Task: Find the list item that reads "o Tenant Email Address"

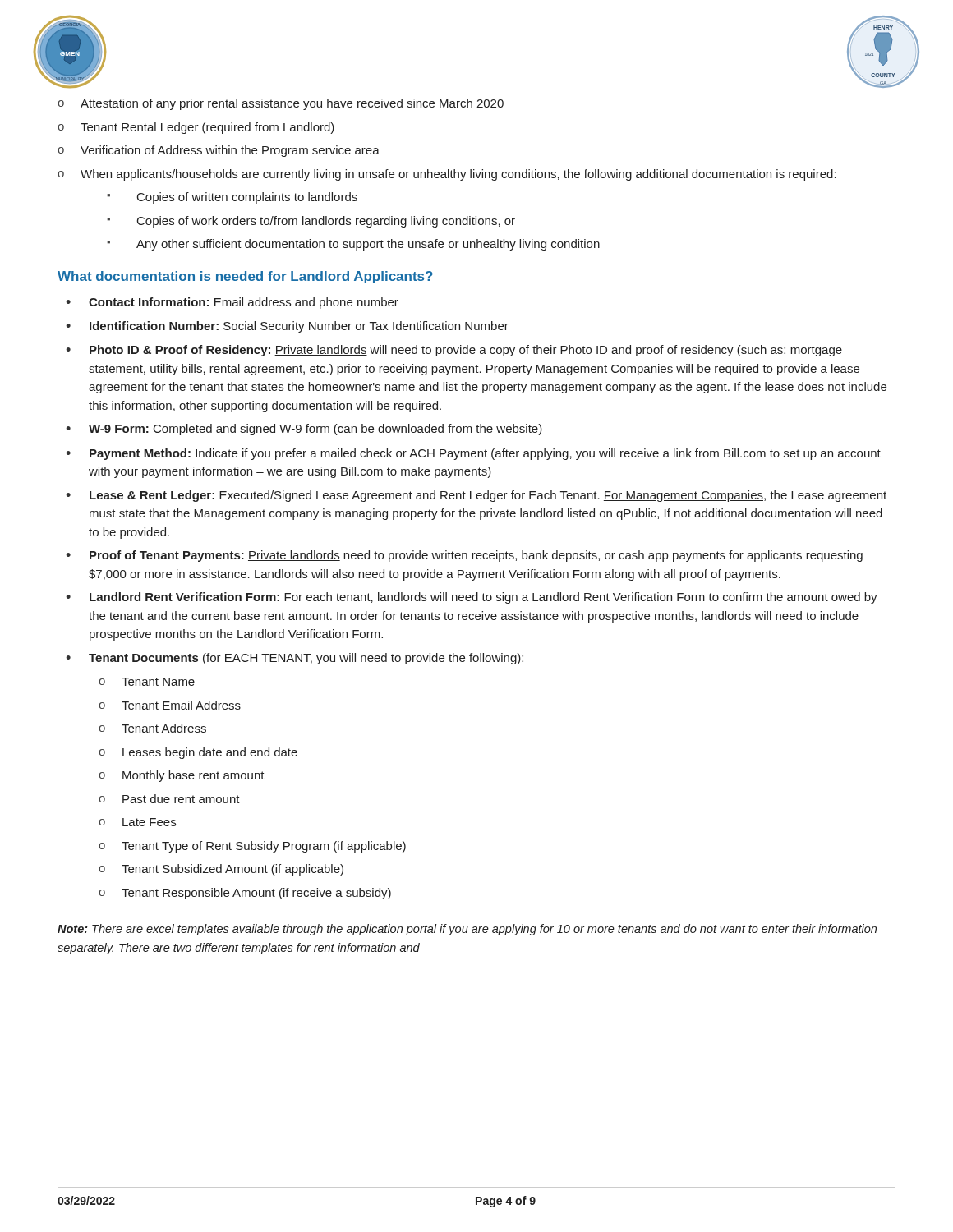Action: tap(170, 705)
